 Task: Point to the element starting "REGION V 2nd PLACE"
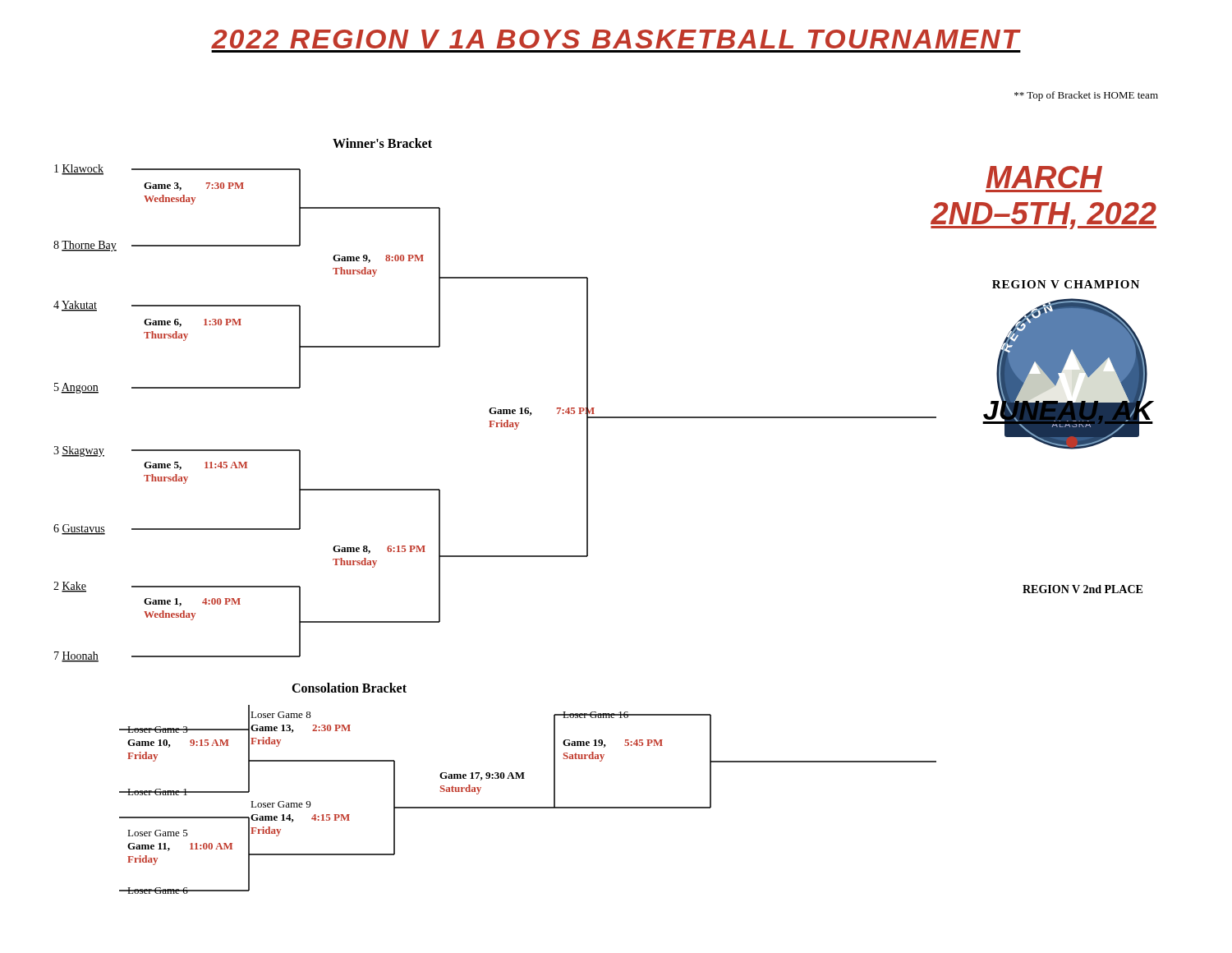(1083, 589)
